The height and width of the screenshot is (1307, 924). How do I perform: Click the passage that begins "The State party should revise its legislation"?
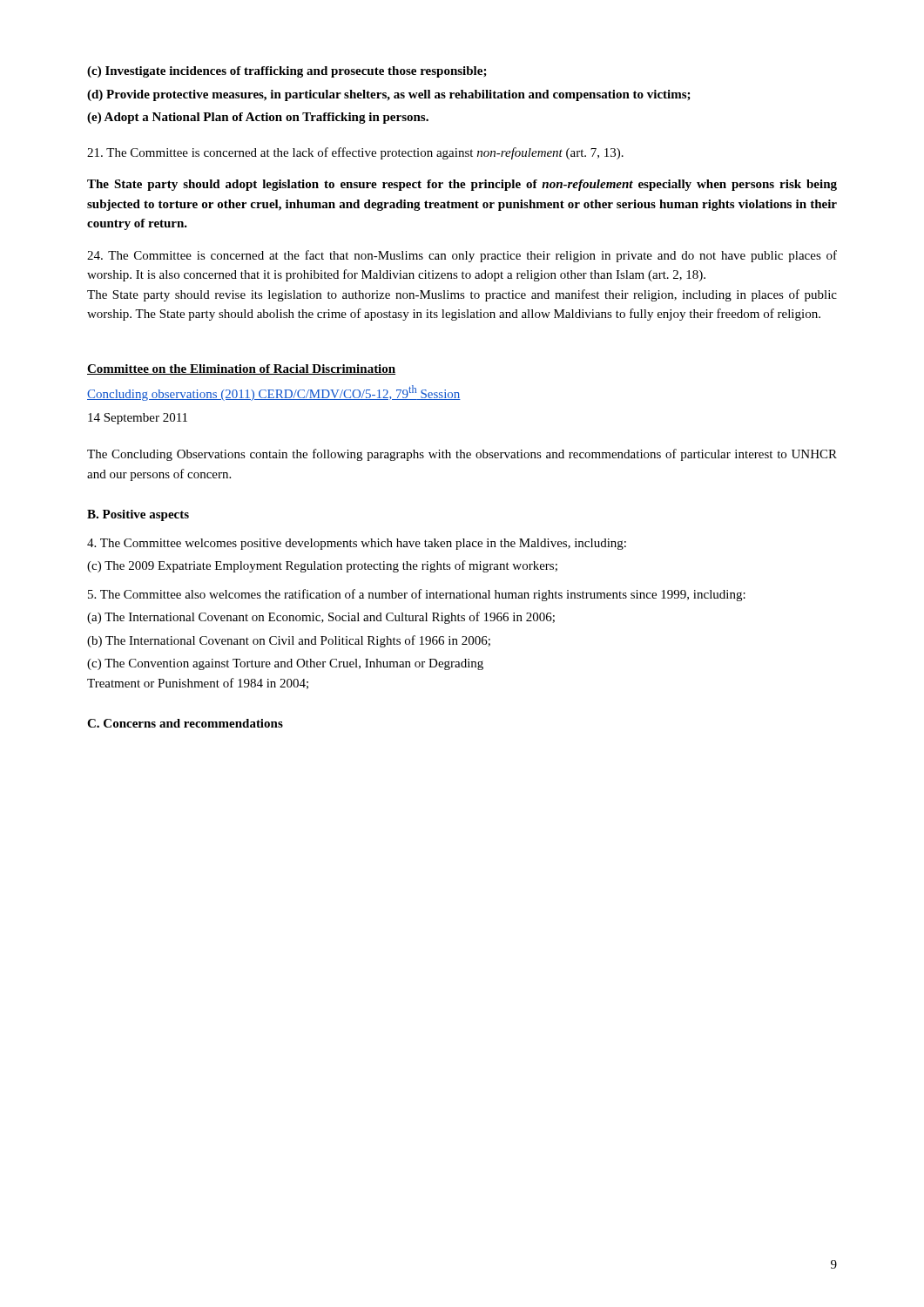coord(462,304)
